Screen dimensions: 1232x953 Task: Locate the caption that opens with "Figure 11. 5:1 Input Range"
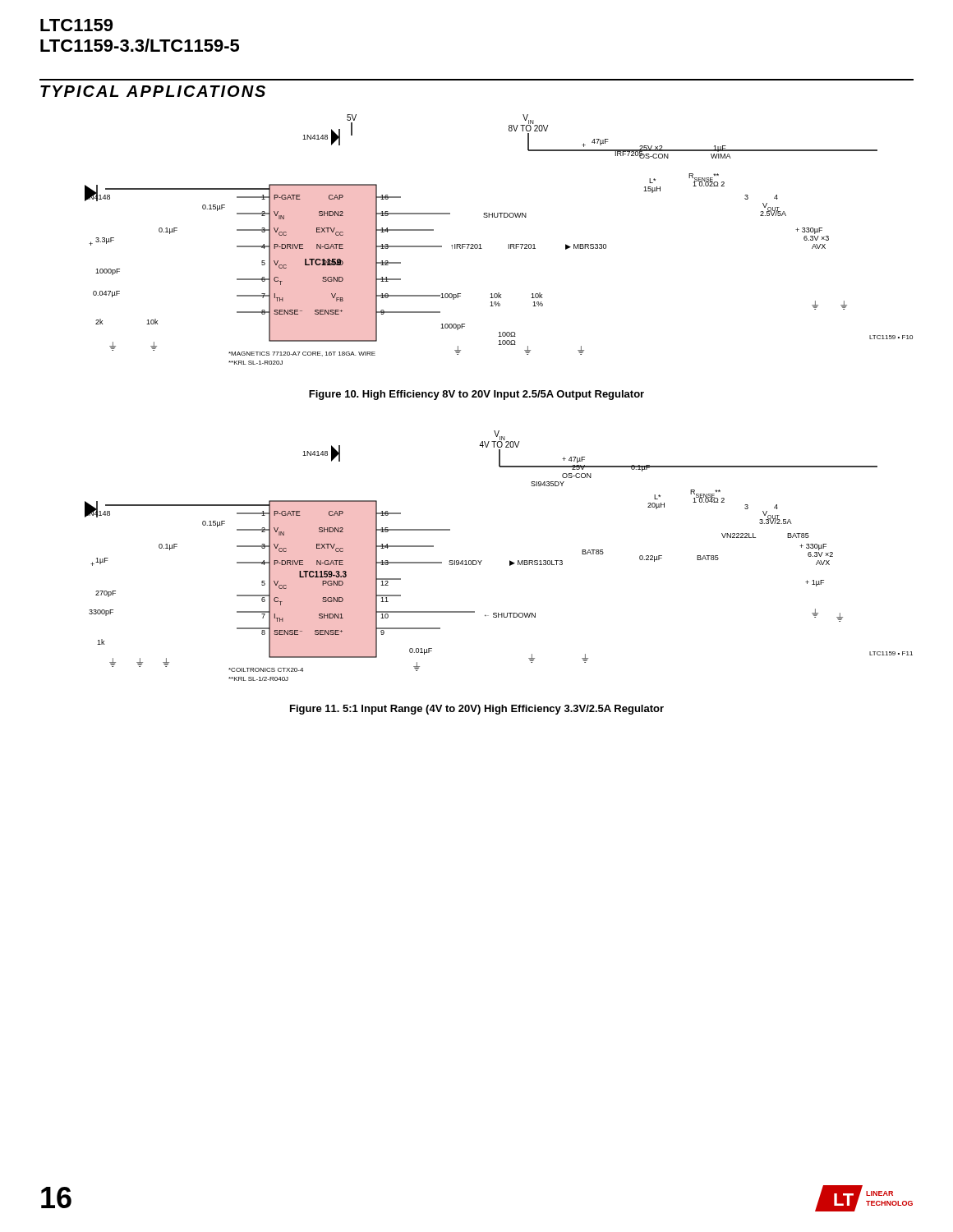tap(476, 708)
